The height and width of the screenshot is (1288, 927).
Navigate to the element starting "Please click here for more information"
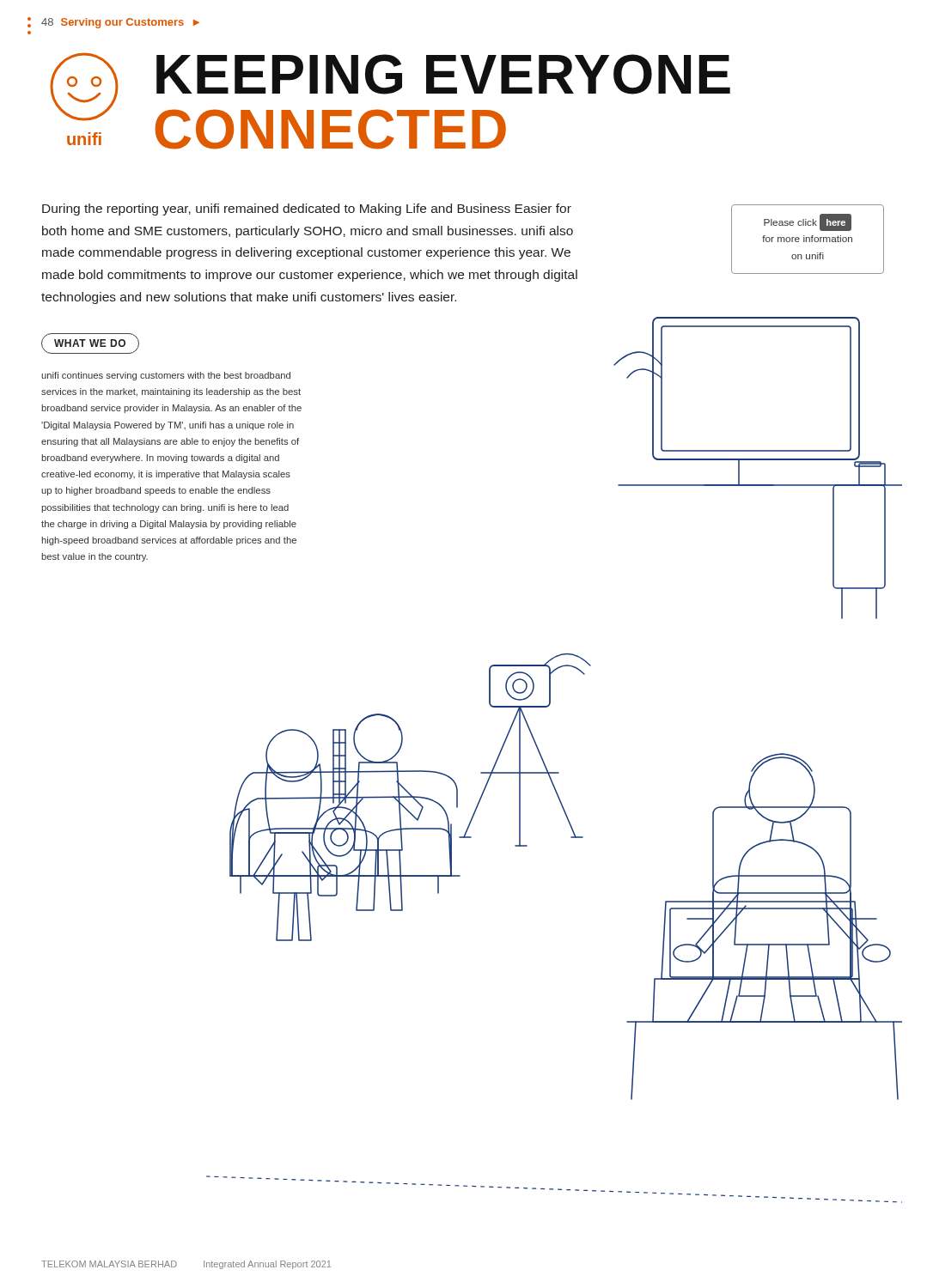point(808,238)
